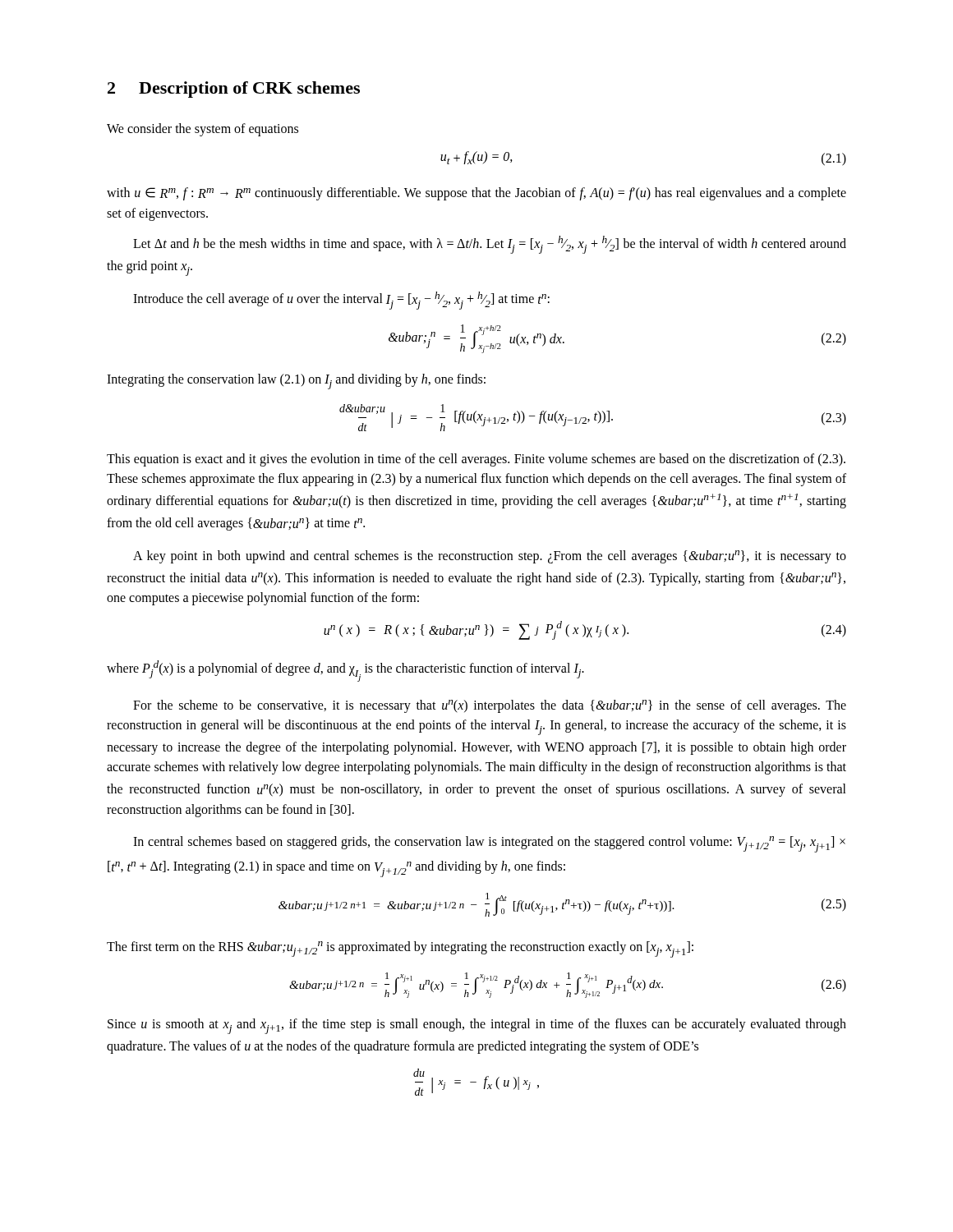Find the region starting "The first term on the RHS"
The image size is (953, 1232).
point(401,947)
